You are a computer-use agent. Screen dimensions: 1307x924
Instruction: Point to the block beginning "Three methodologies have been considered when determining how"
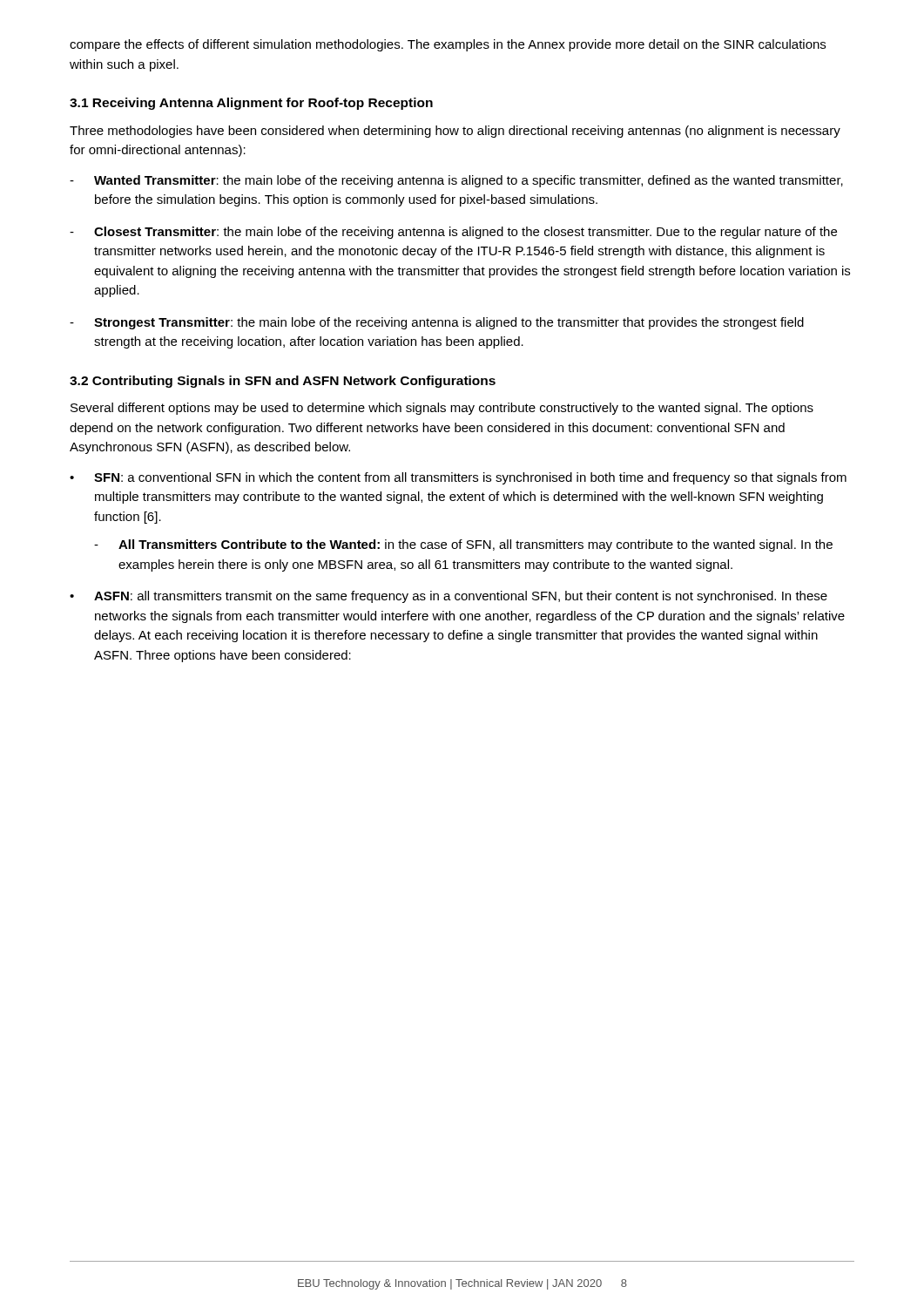[x=462, y=141]
